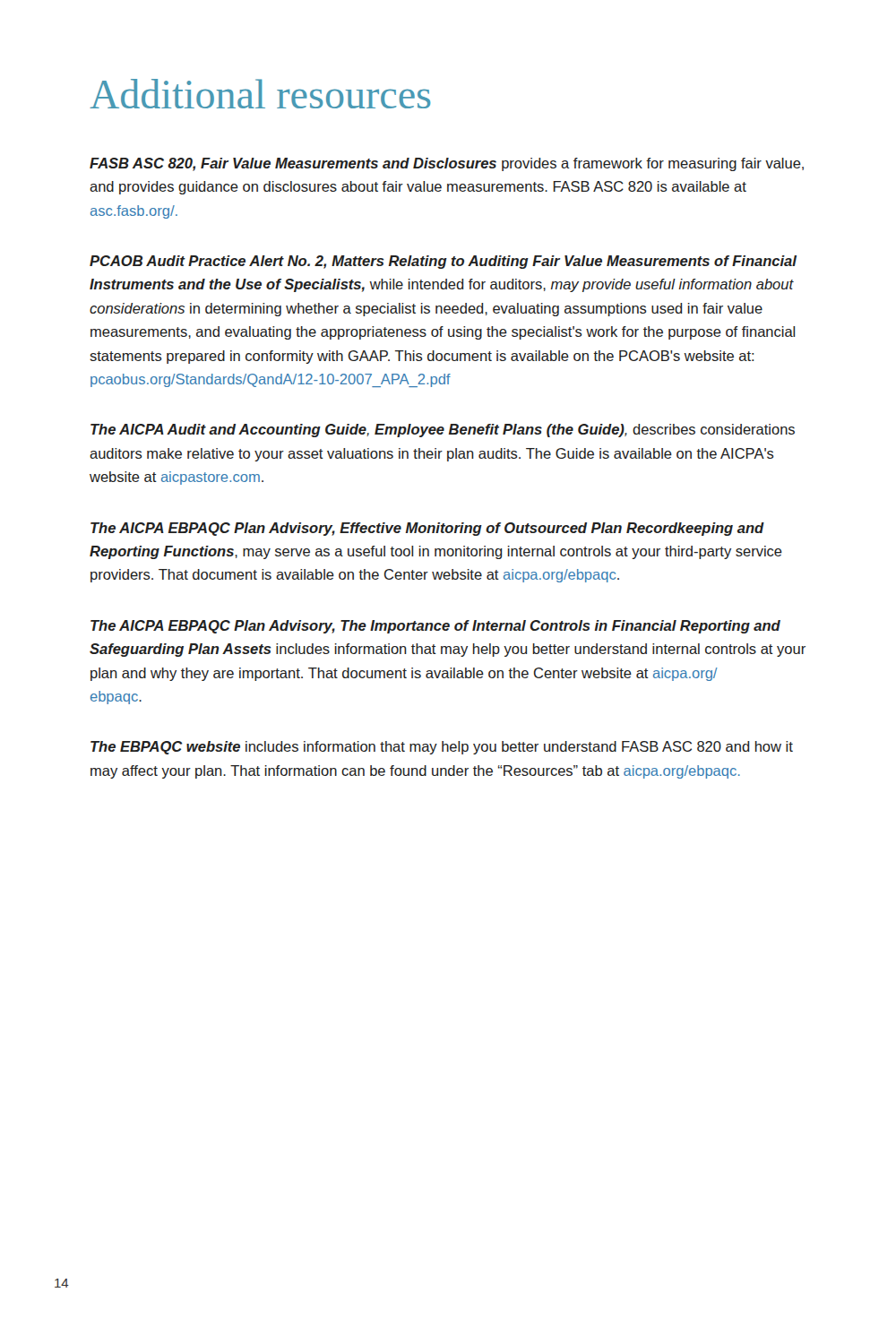Locate the text block containing "The EBPAQC website includes information that may"
This screenshot has width=896, height=1344.
point(457,759)
